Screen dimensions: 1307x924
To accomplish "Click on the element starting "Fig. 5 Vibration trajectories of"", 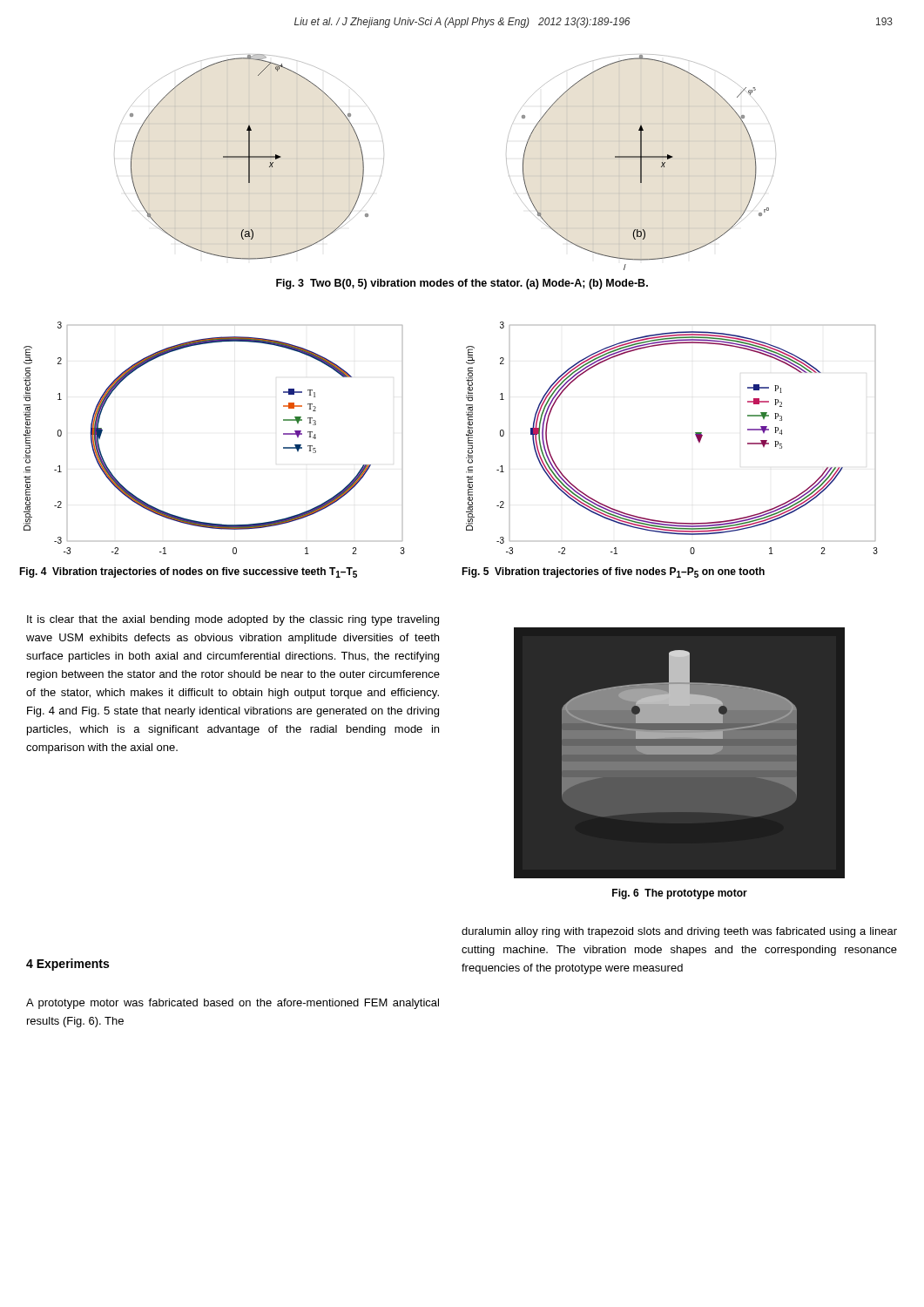I will [613, 573].
